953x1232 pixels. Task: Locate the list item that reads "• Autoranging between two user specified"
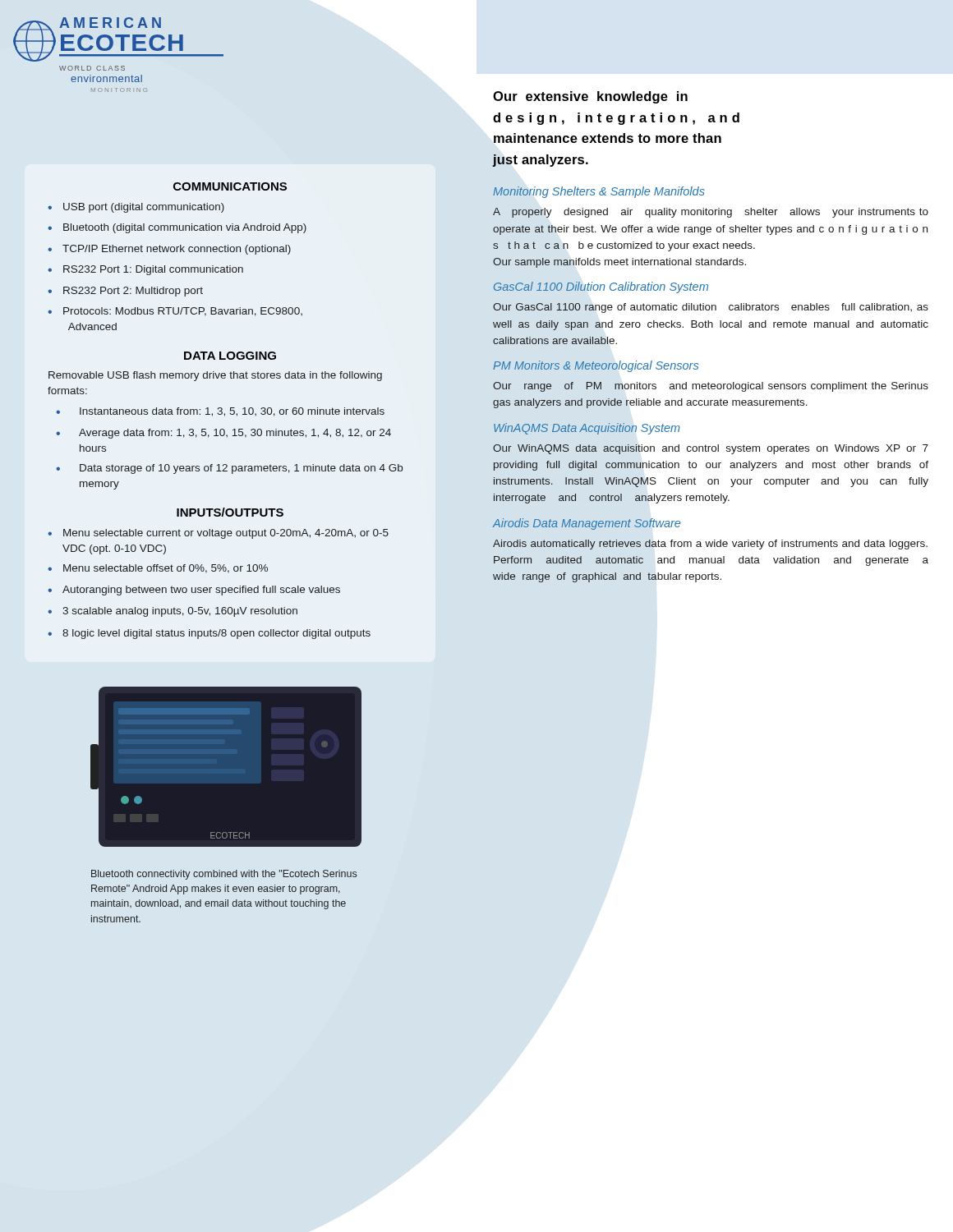[x=230, y=591]
